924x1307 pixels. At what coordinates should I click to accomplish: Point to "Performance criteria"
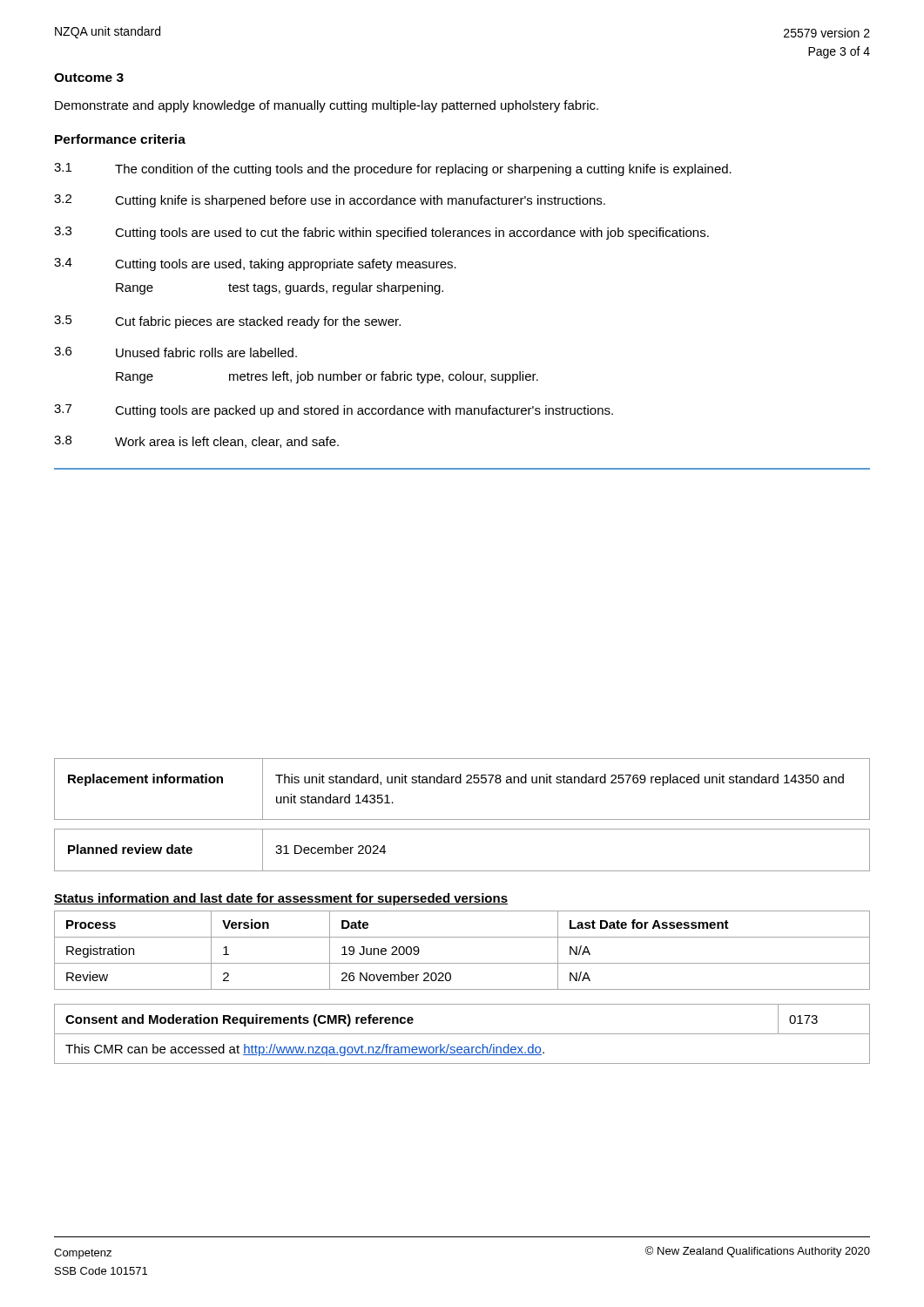[x=120, y=139]
